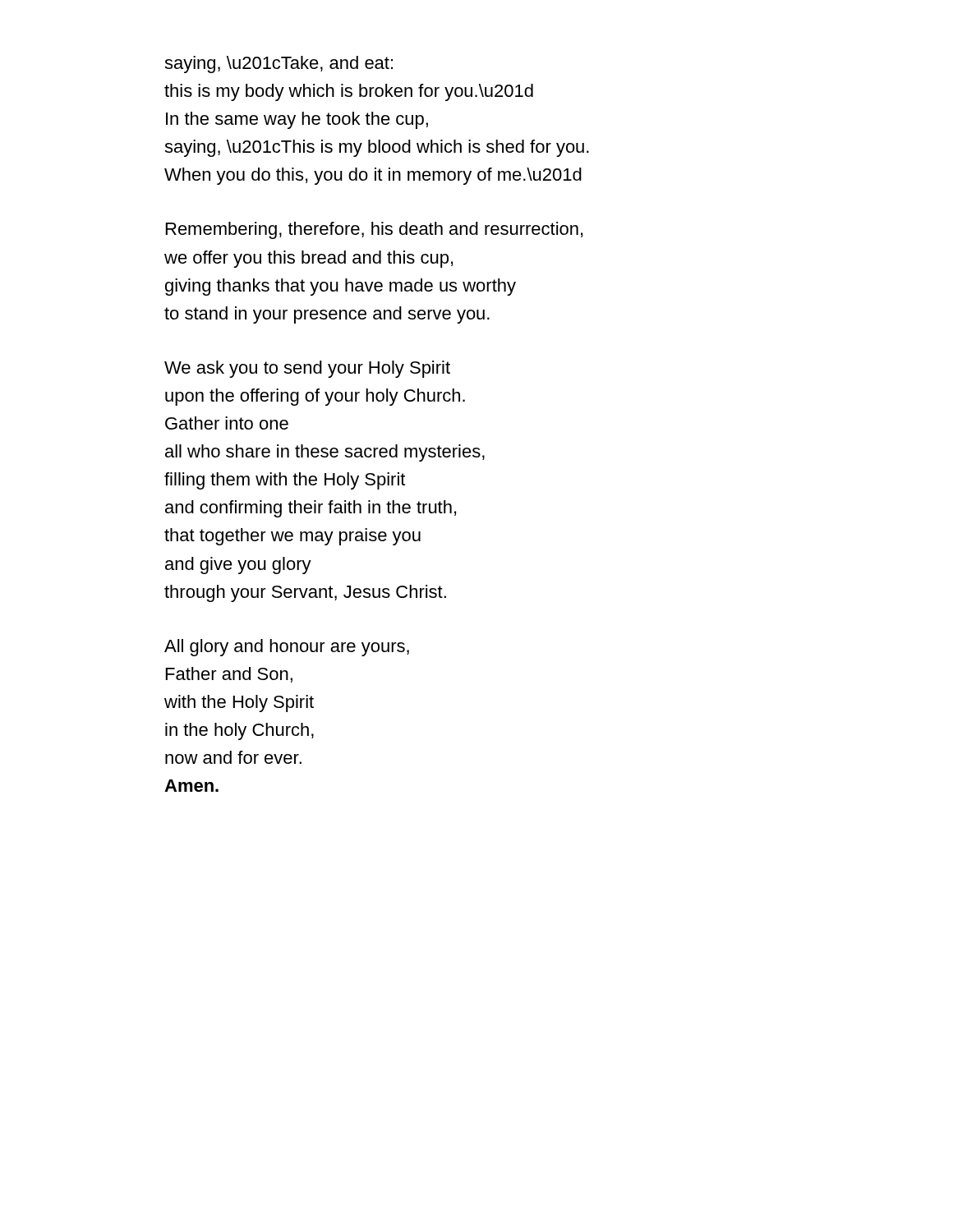Find the text block that reads "saying, \u201cTake, and"
Screen dimensions: 1232x953
[x=377, y=119]
